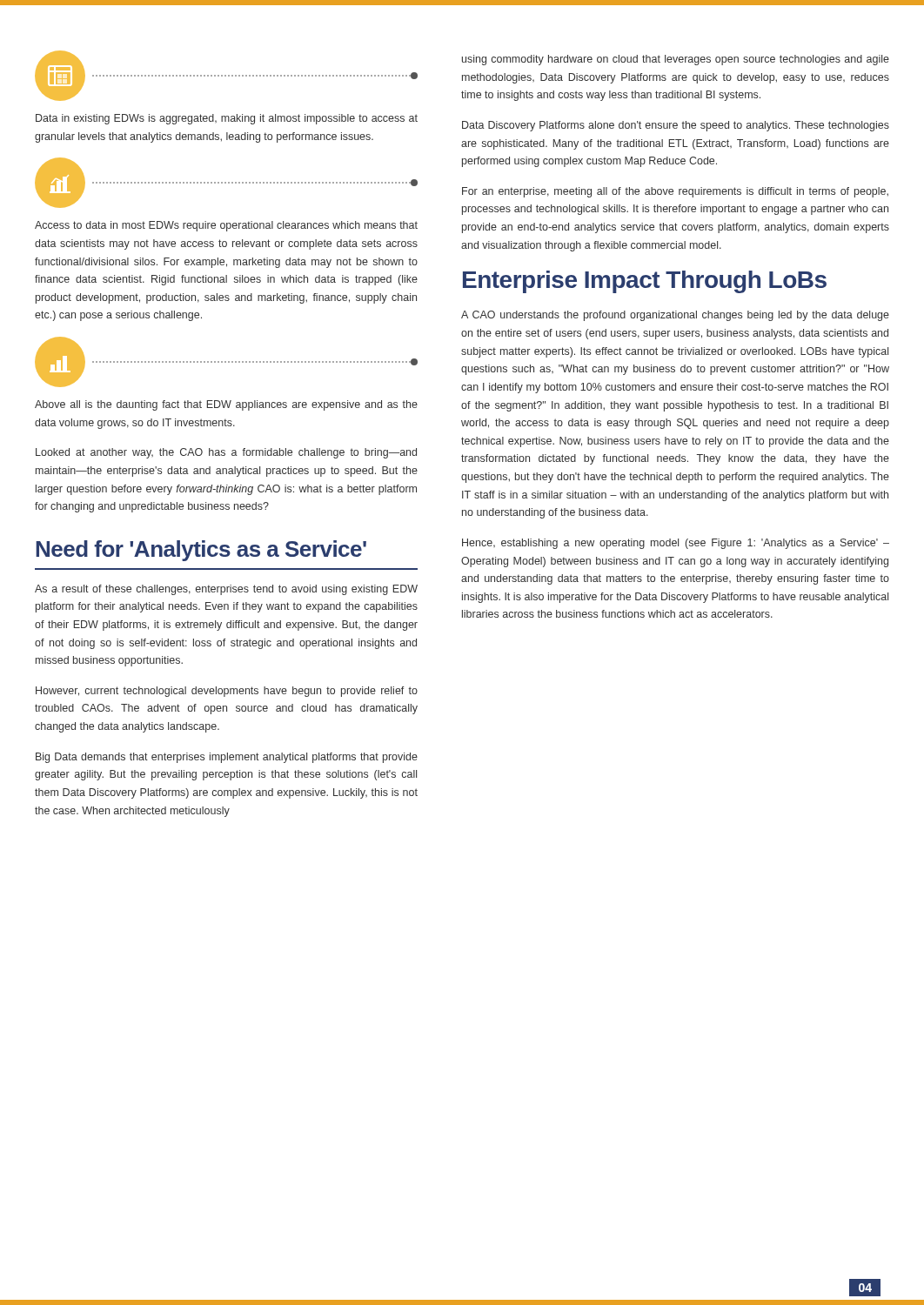Where is the passage that starts "However, current technological developments have begun to provide"?
Screen dimensions: 1305x924
click(x=226, y=708)
